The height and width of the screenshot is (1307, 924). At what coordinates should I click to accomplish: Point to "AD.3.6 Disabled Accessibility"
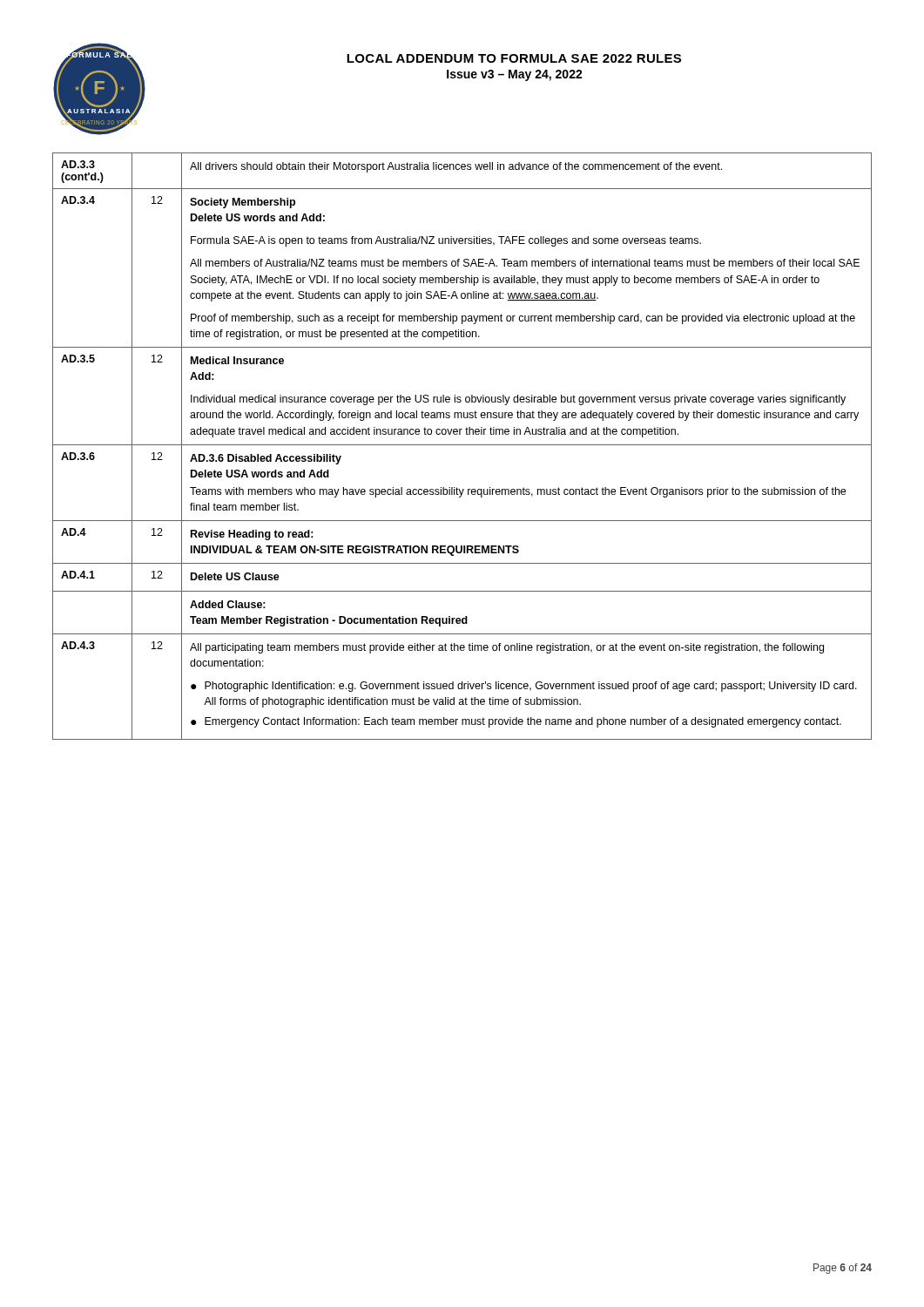click(x=266, y=458)
